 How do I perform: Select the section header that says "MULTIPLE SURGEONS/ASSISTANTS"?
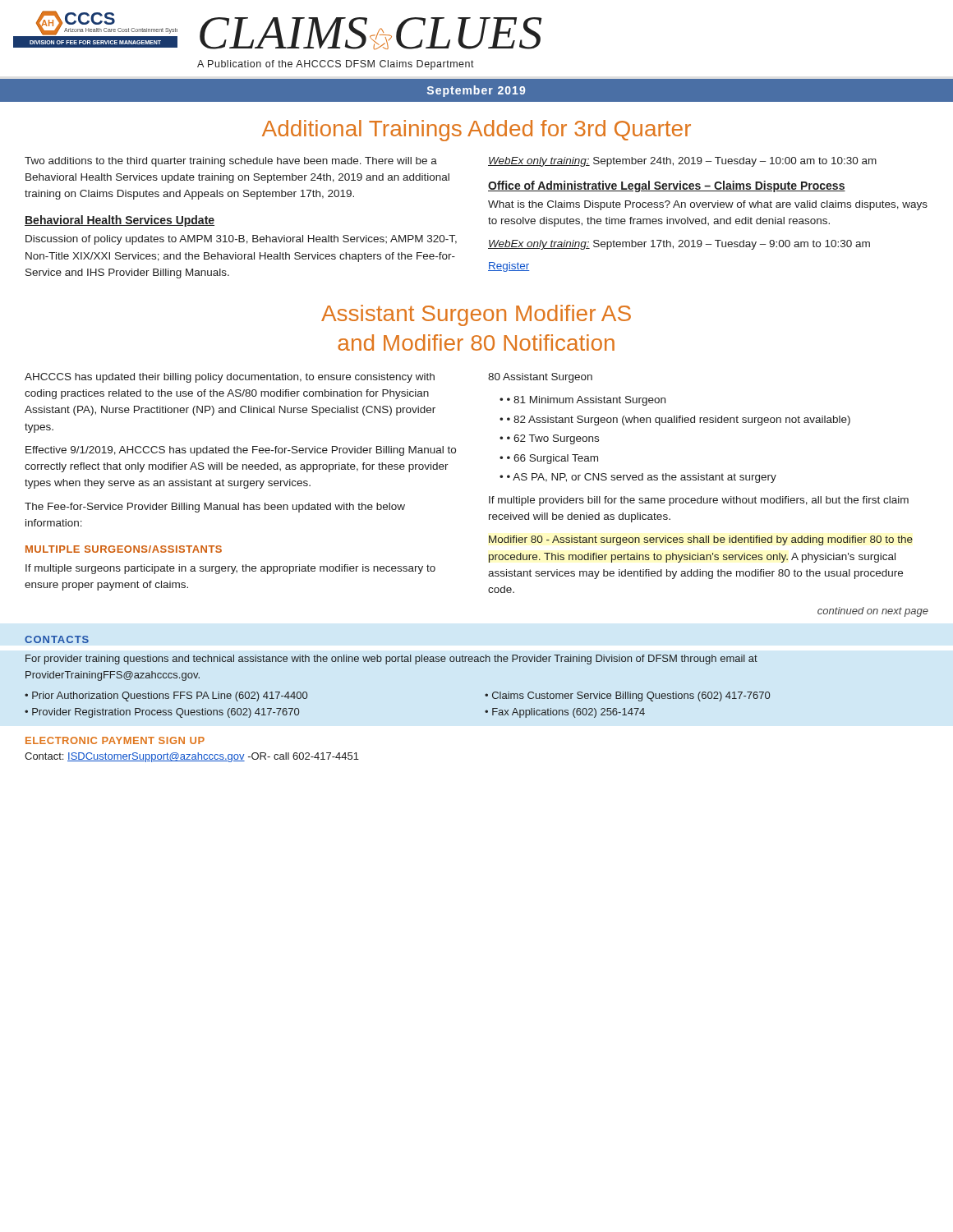124,549
